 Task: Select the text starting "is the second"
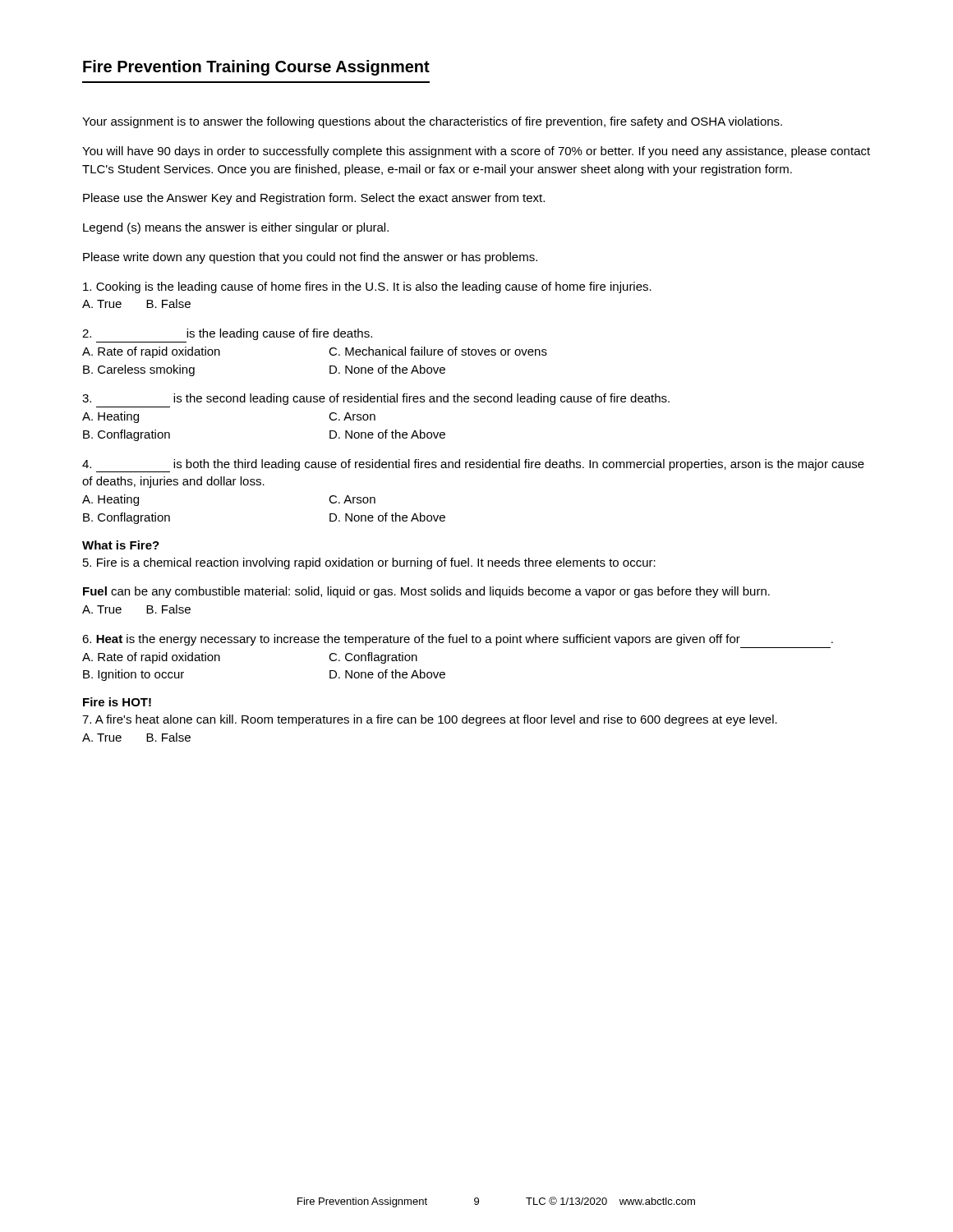(376, 417)
